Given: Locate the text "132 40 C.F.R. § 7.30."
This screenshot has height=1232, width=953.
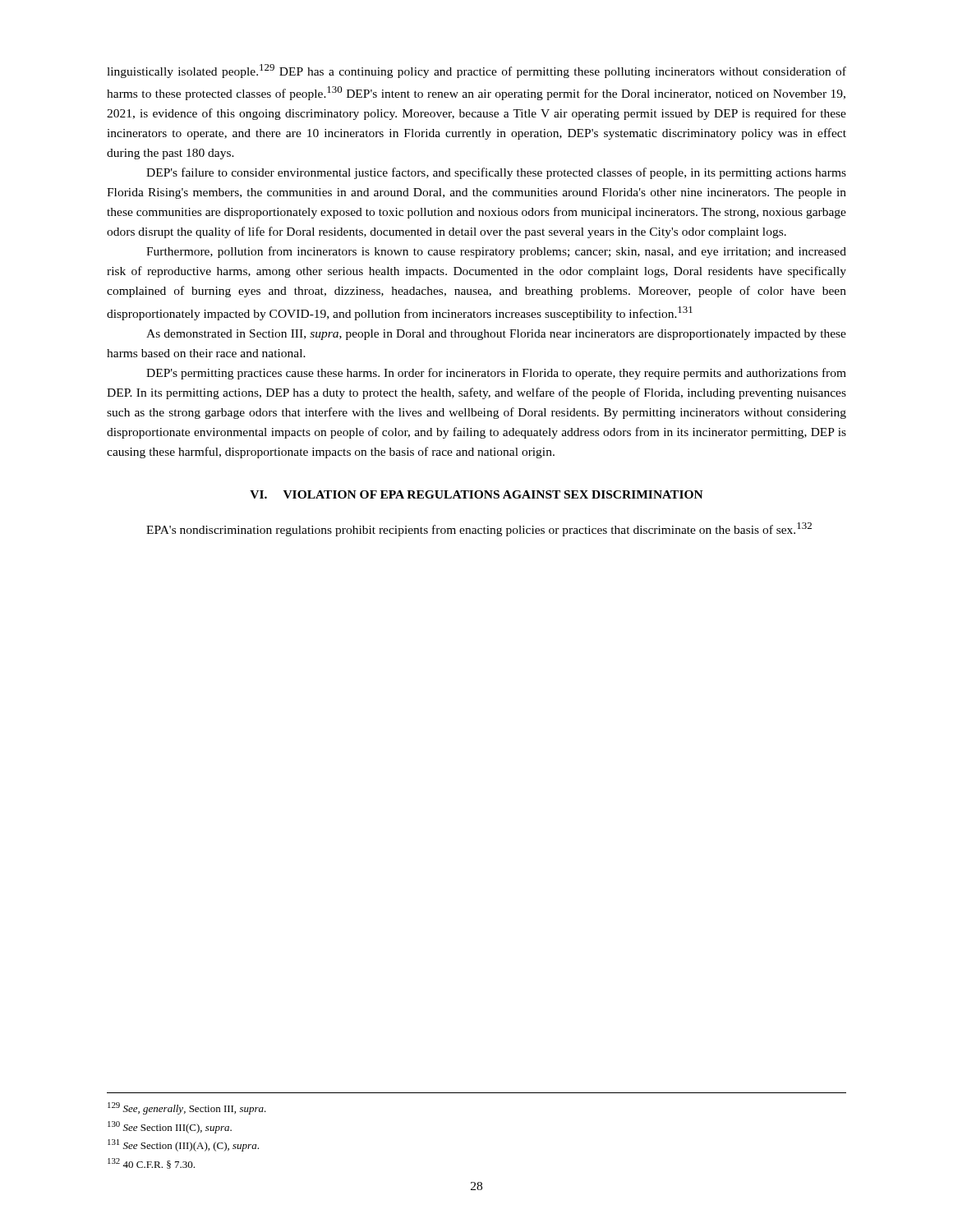Looking at the screenshot, I should coord(151,1163).
